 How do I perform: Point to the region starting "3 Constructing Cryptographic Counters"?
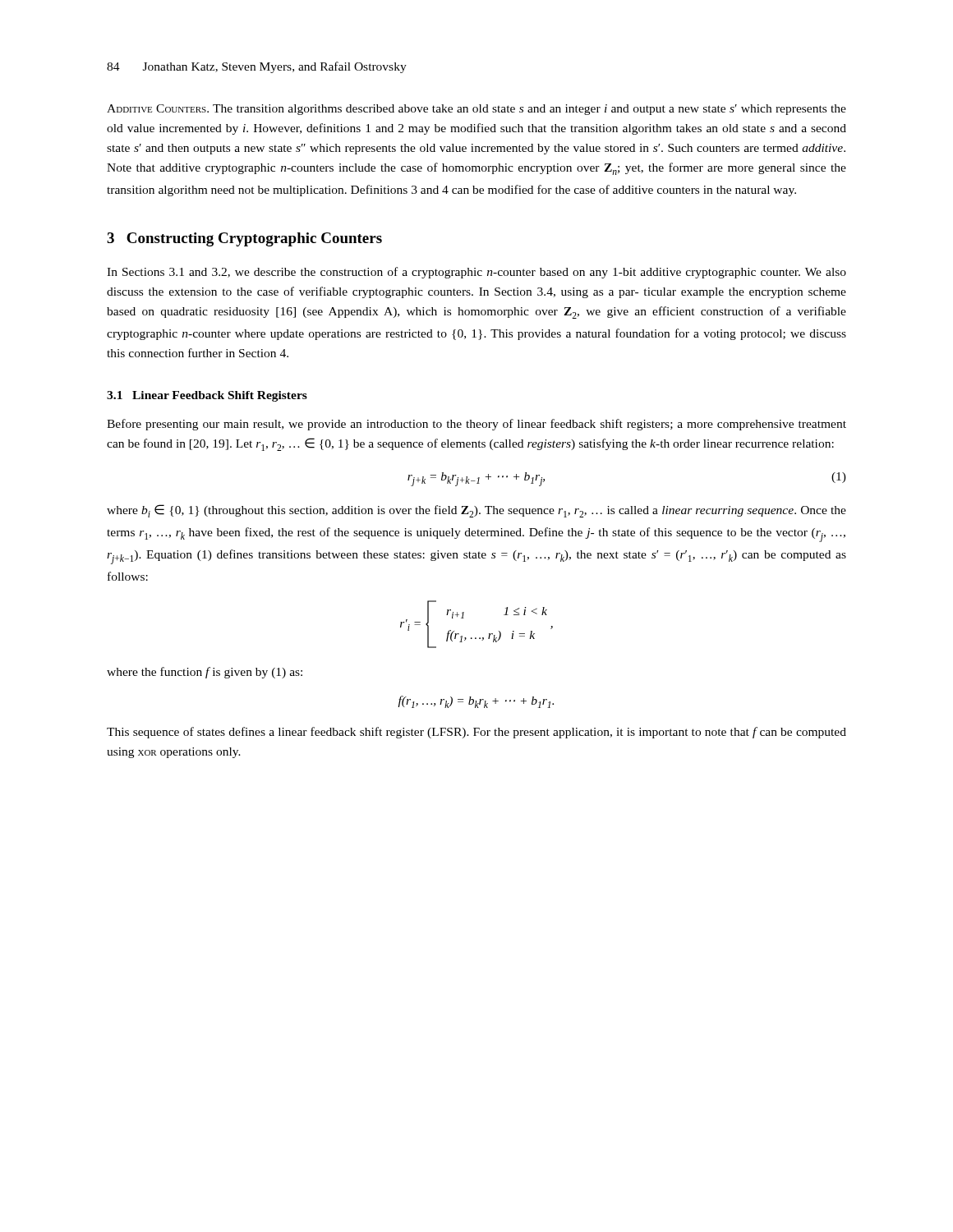point(244,238)
